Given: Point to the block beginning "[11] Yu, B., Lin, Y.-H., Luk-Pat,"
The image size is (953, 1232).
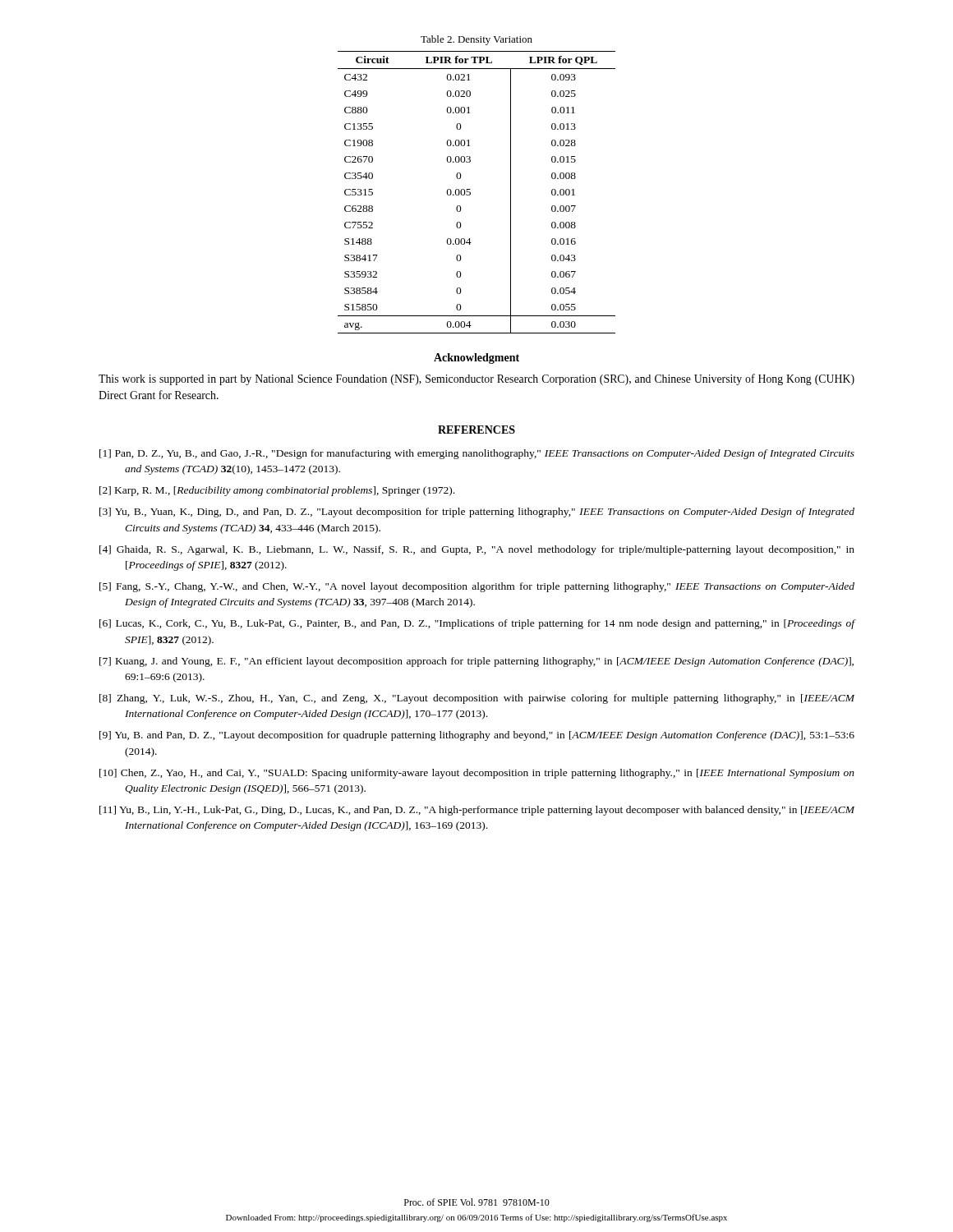Looking at the screenshot, I should coord(476,817).
